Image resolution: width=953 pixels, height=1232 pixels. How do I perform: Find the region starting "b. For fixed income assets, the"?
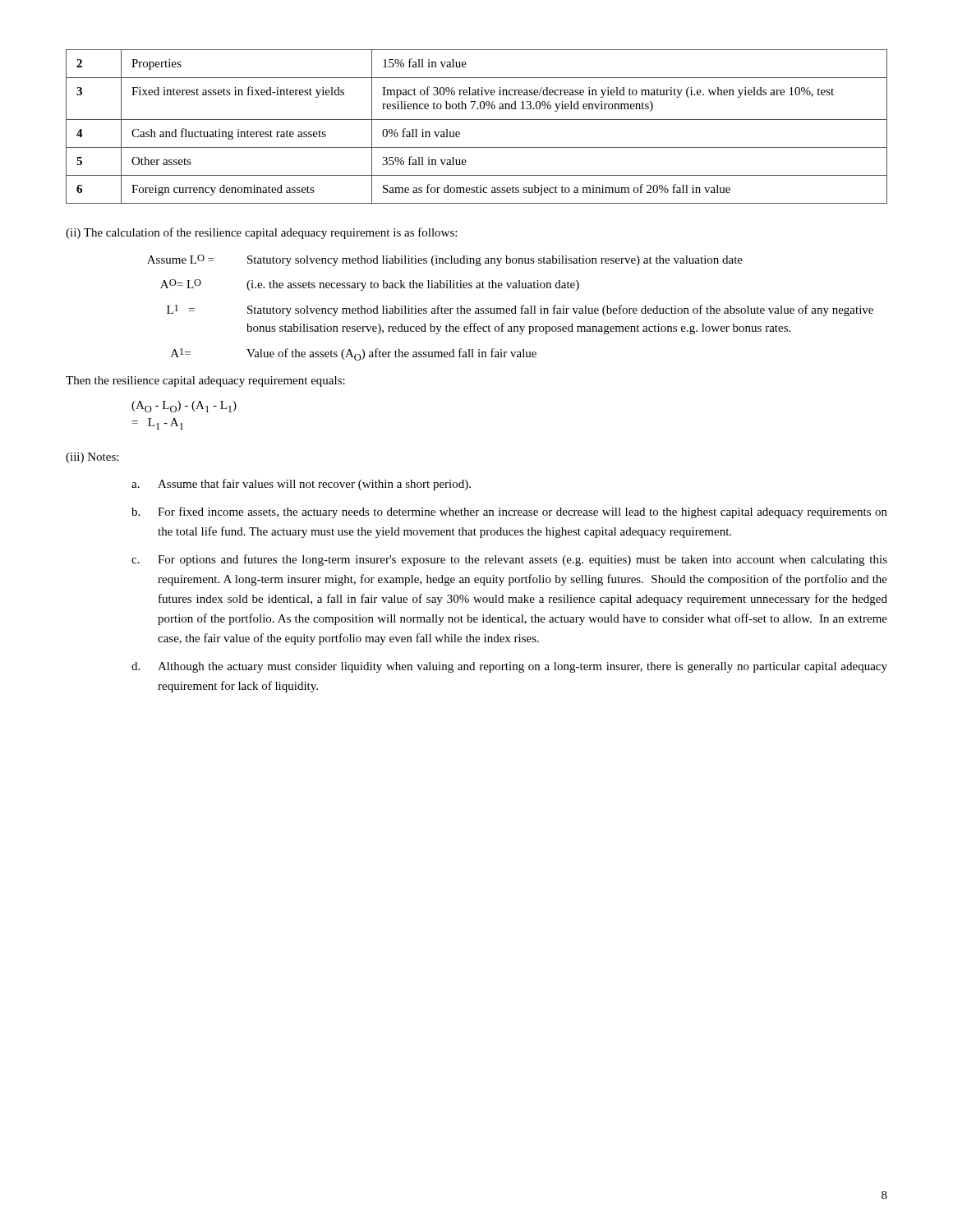pyautogui.click(x=509, y=522)
